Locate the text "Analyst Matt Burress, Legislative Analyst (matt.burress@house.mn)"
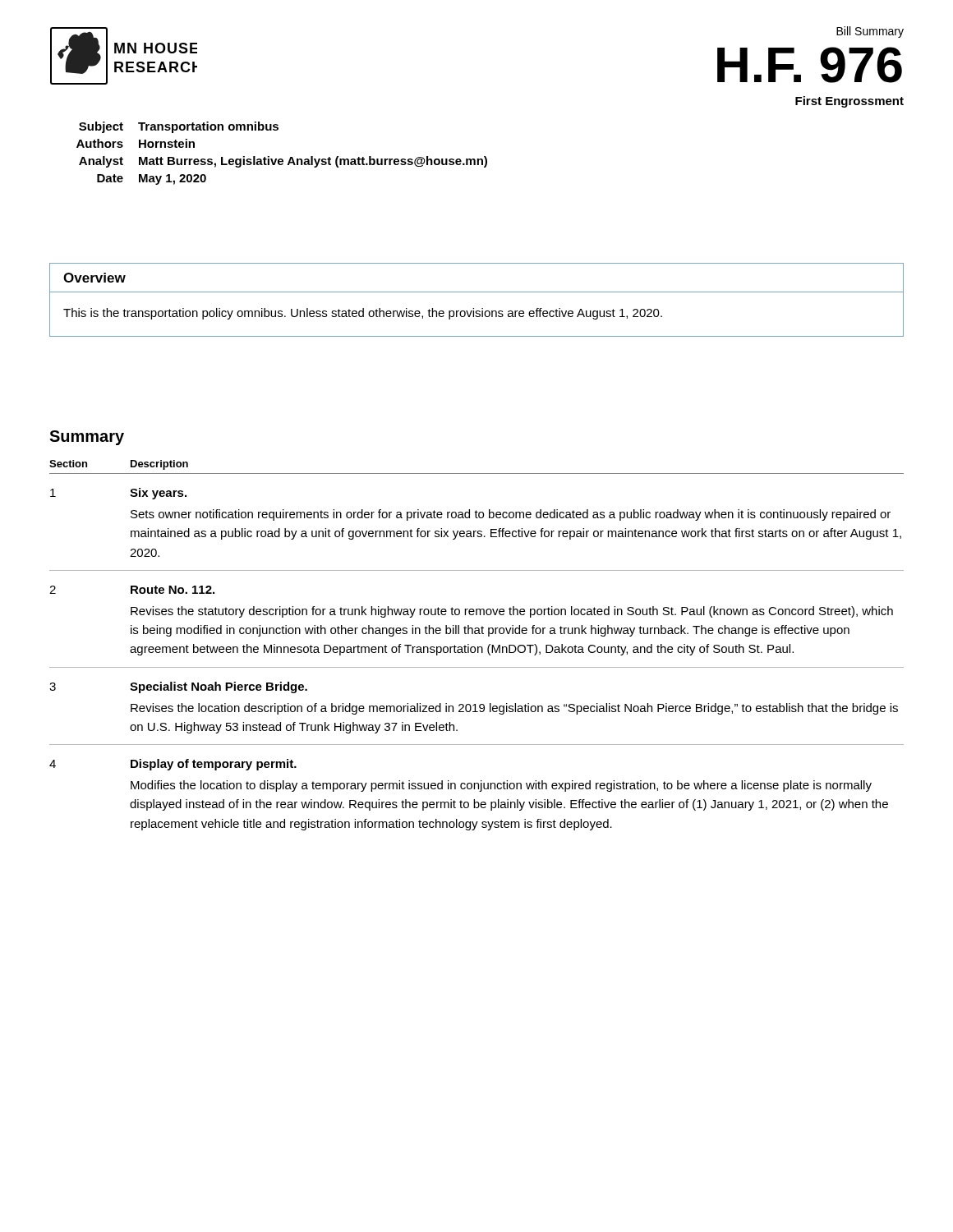The height and width of the screenshot is (1232, 953). pos(269,161)
